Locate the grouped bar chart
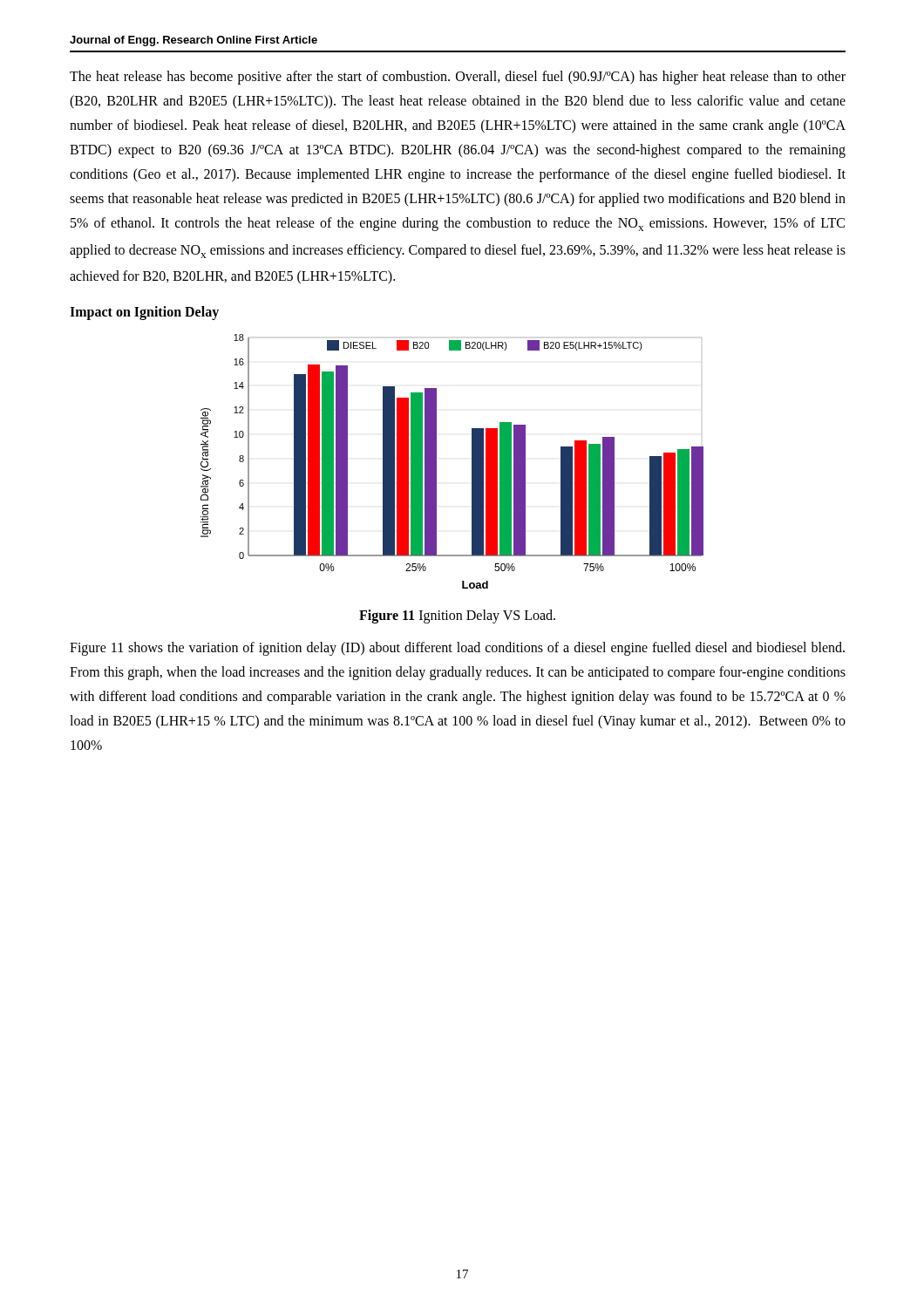This screenshot has height=1308, width=924. tap(458, 466)
